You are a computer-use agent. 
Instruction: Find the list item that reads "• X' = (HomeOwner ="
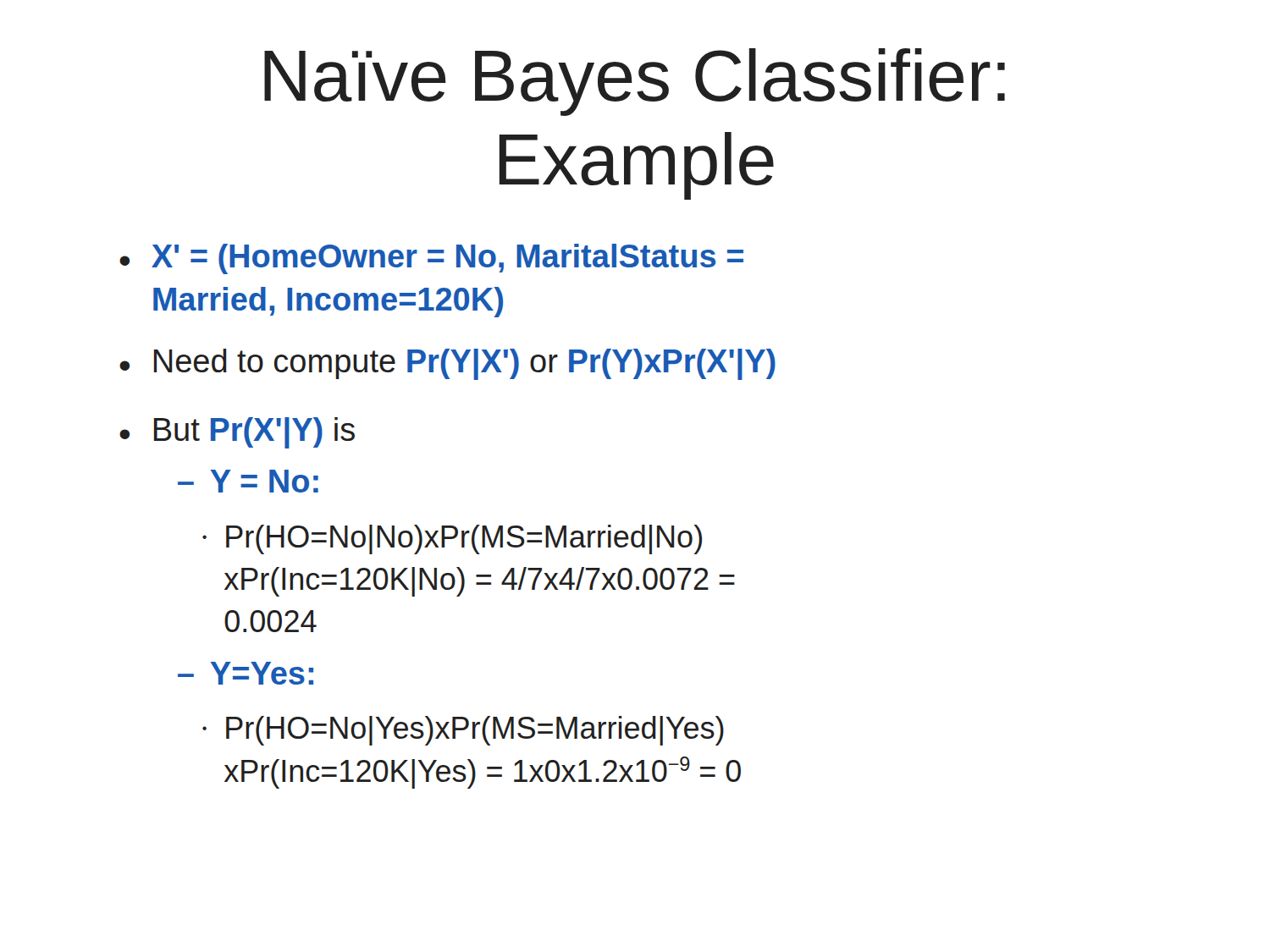660,278
